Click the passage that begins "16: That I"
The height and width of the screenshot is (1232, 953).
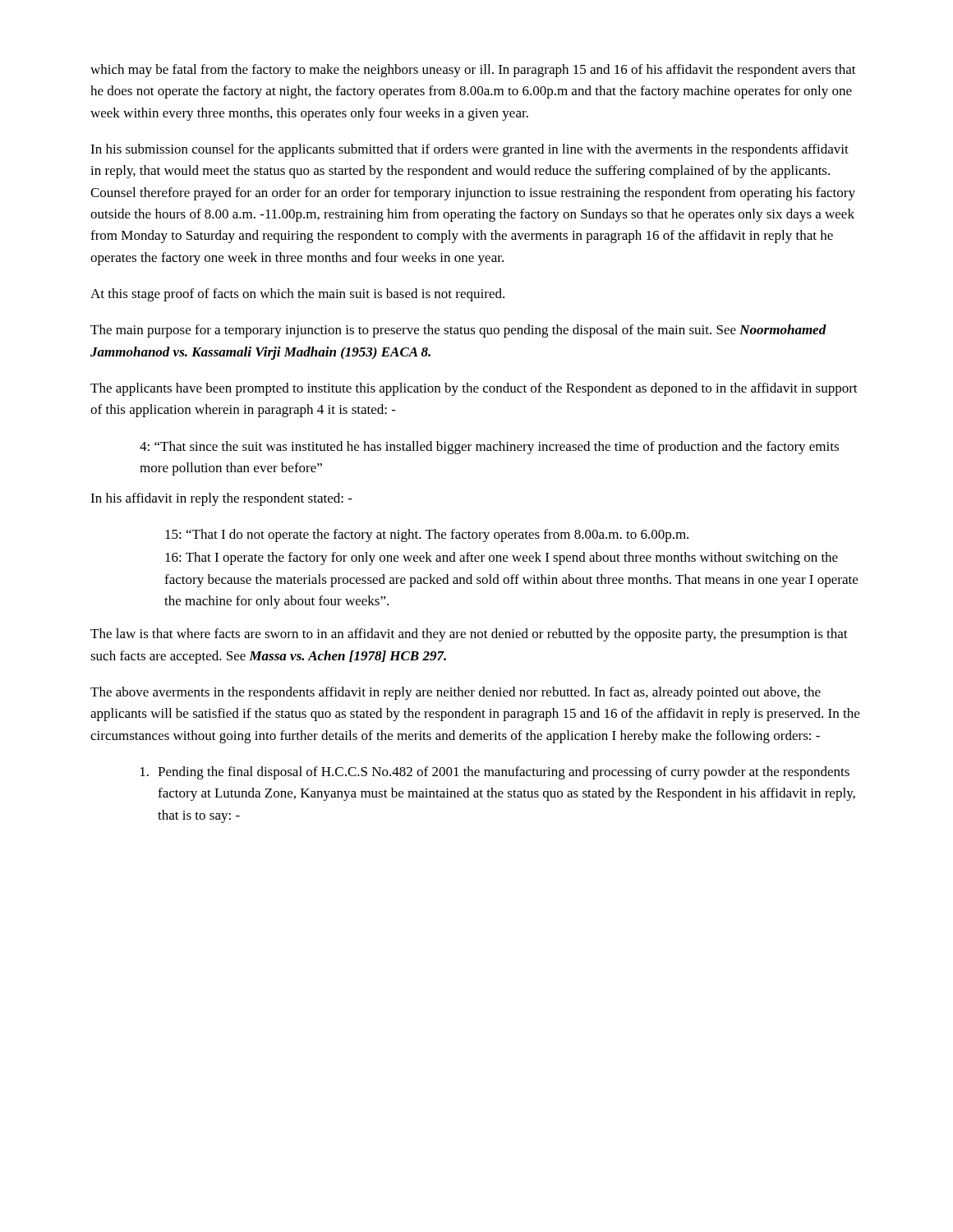point(511,579)
